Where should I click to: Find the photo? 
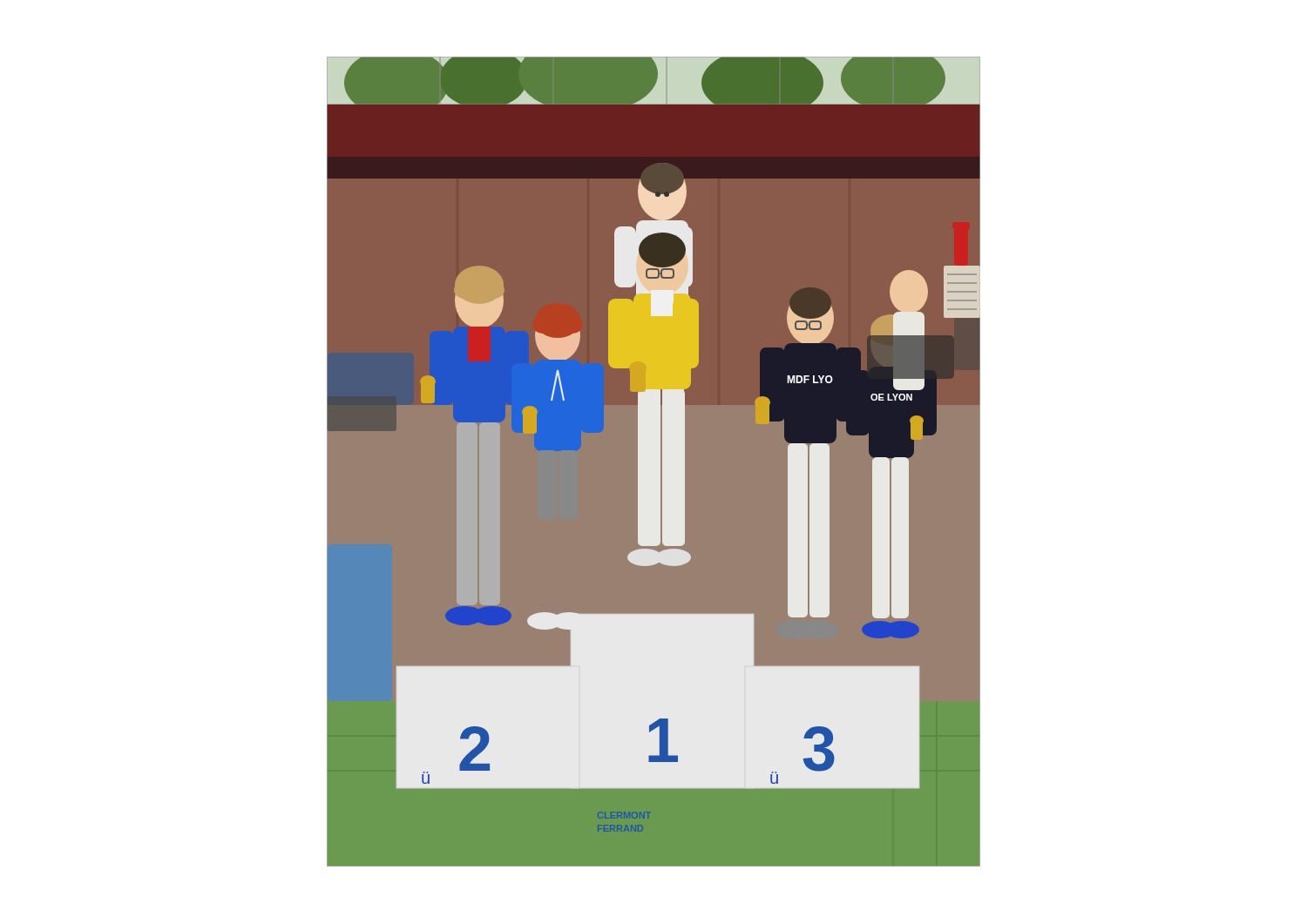pyautogui.click(x=654, y=462)
